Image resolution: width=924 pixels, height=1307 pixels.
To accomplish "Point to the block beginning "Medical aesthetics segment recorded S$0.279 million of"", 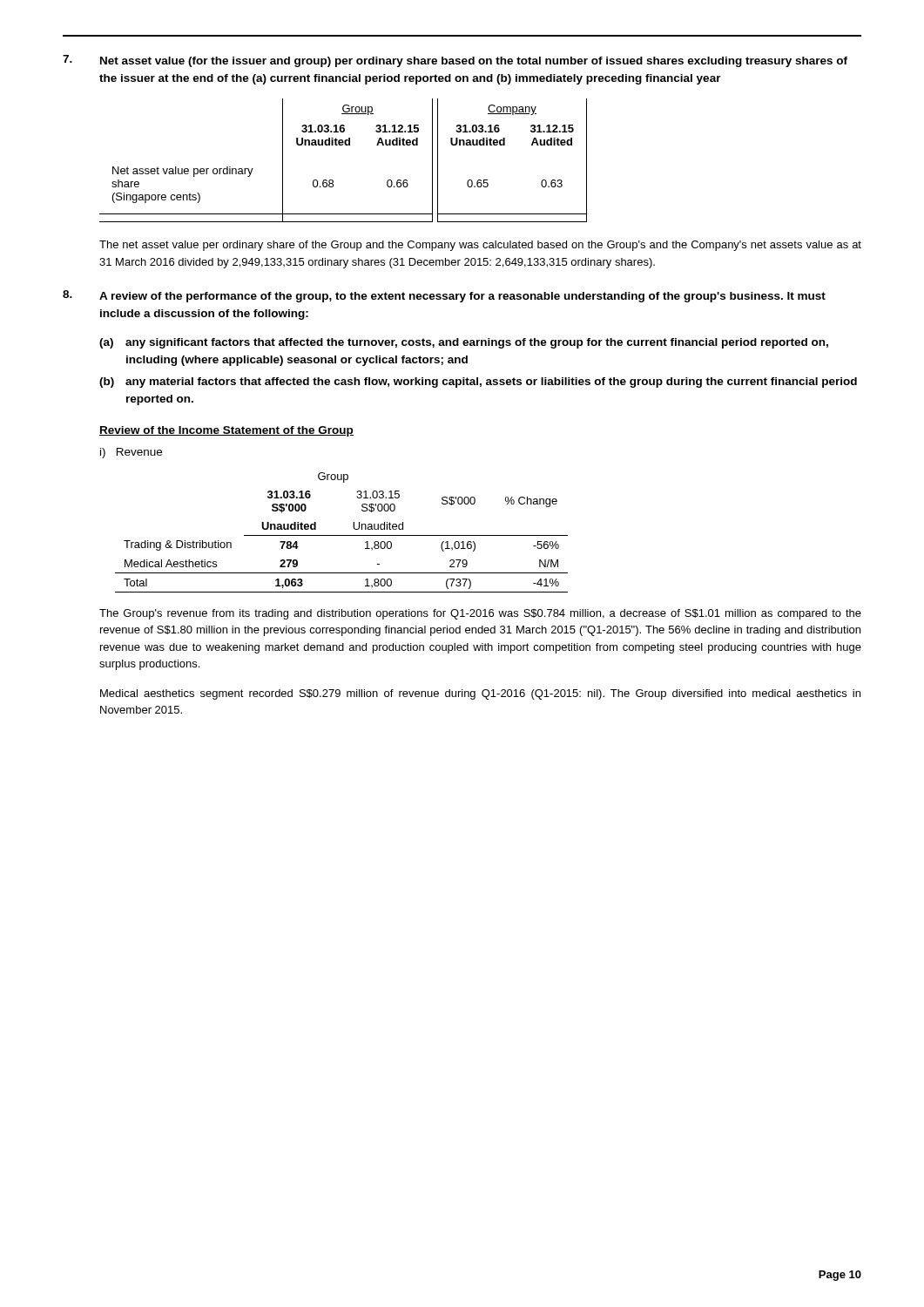I will tap(480, 701).
